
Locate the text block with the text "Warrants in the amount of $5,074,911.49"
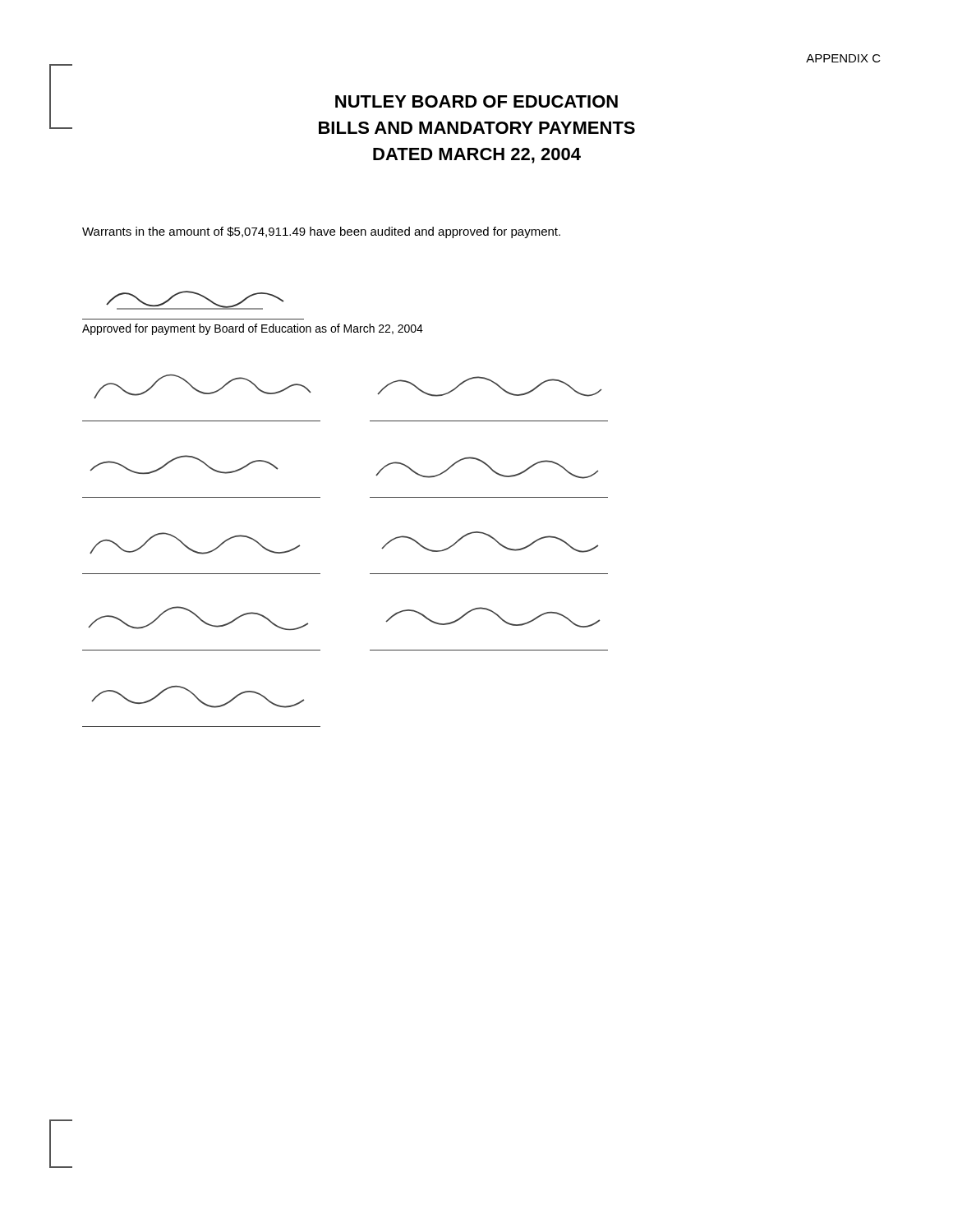point(322,231)
